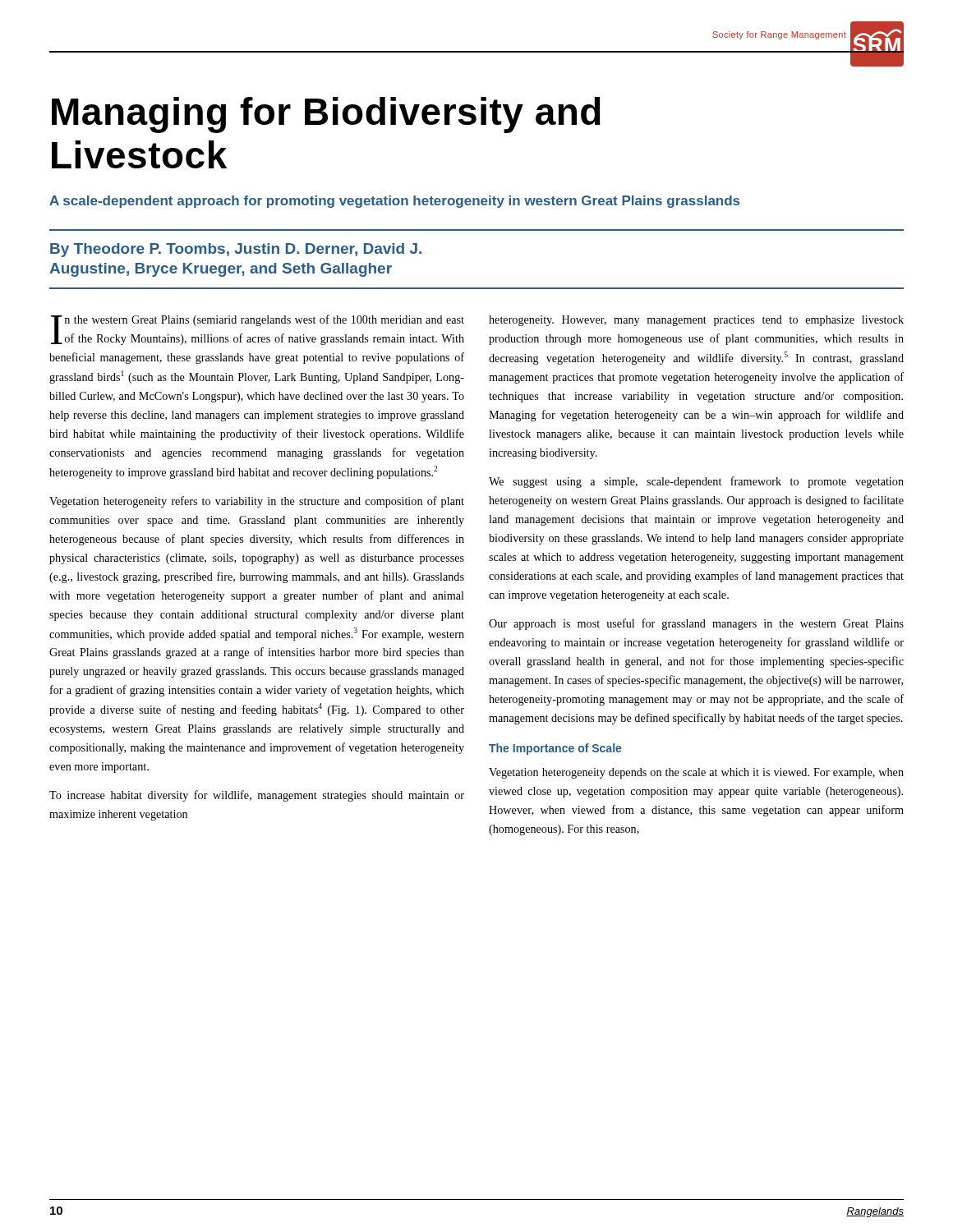Click on the text block starting "To increase habitat diversity"
953x1232 pixels.
click(257, 805)
